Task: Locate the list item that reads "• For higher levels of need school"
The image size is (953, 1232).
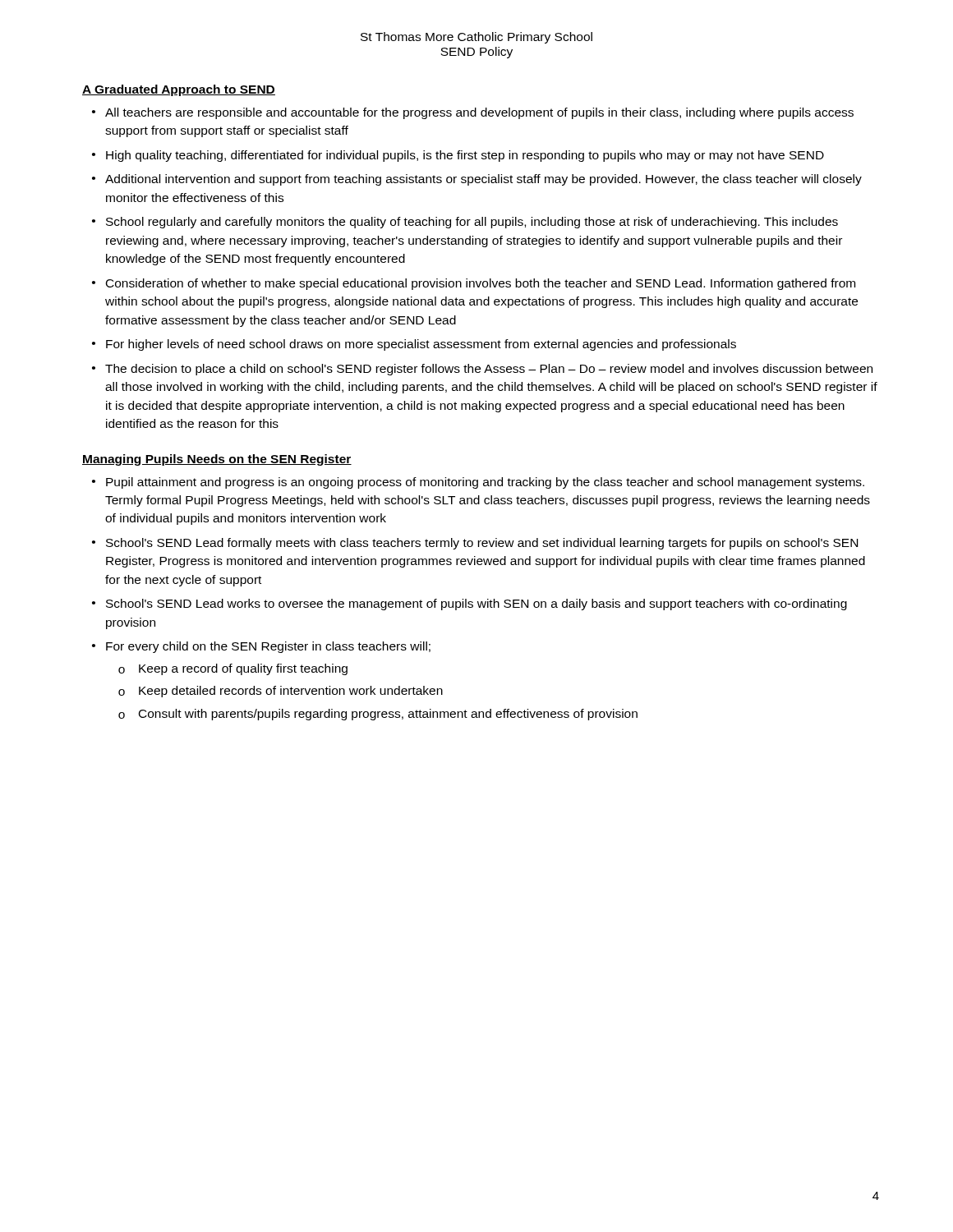Action: point(481,344)
